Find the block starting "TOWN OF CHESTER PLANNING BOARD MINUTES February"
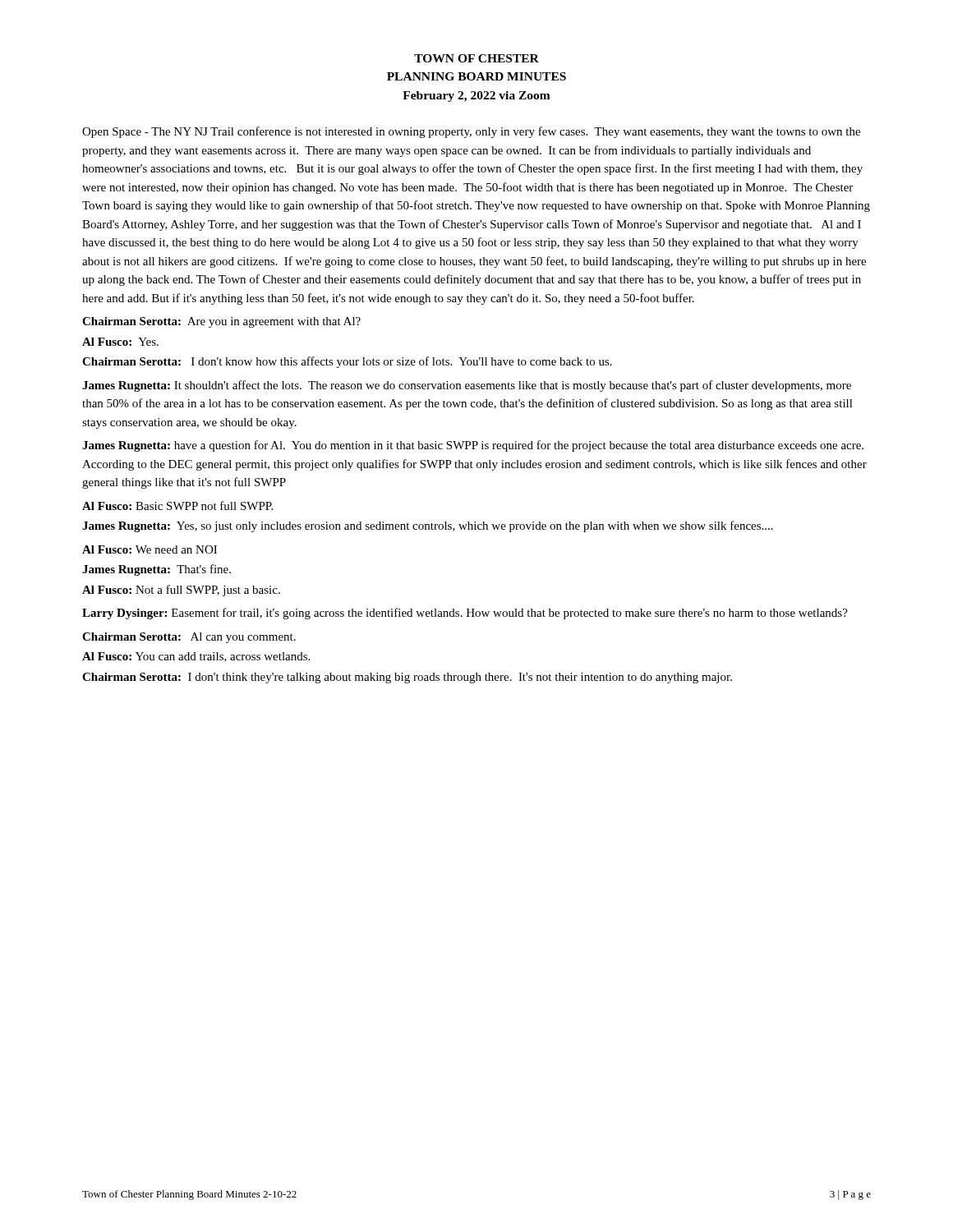Image resolution: width=953 pixels, height=1232 pixels. pos(476,77)
